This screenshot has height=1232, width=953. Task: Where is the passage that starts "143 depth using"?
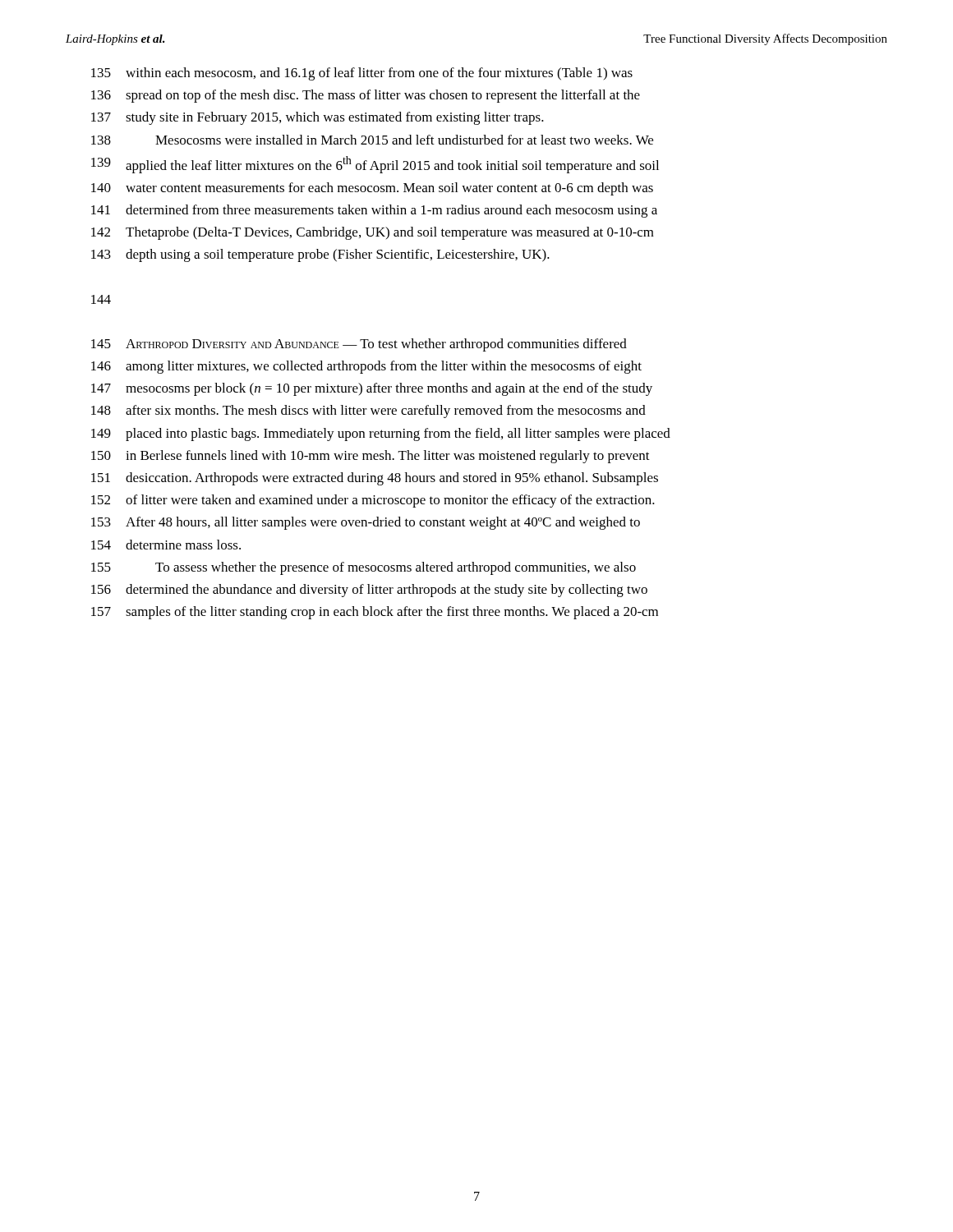pos(476,254)
